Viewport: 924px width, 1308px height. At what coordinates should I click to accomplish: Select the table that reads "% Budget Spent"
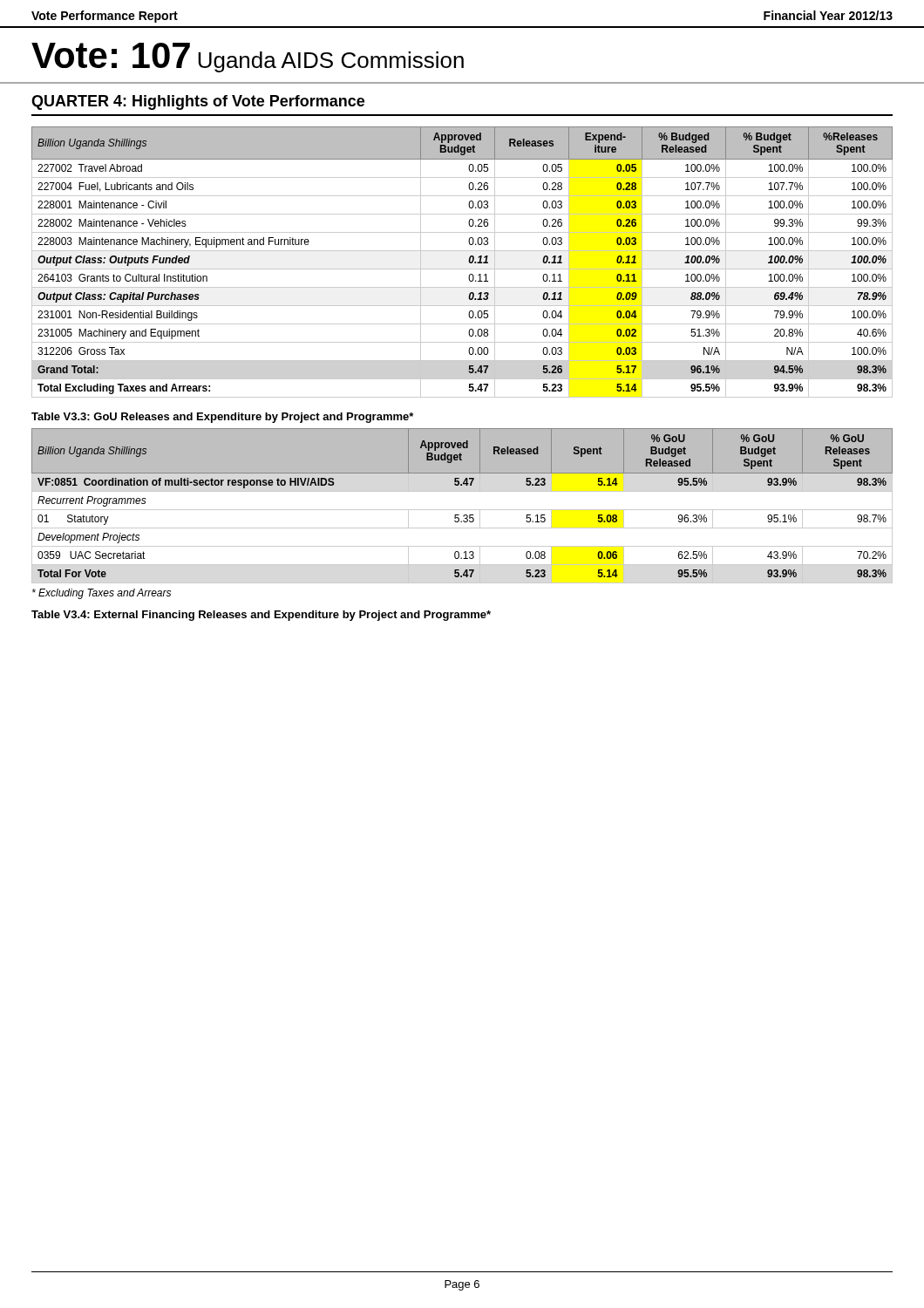[462, 262]
